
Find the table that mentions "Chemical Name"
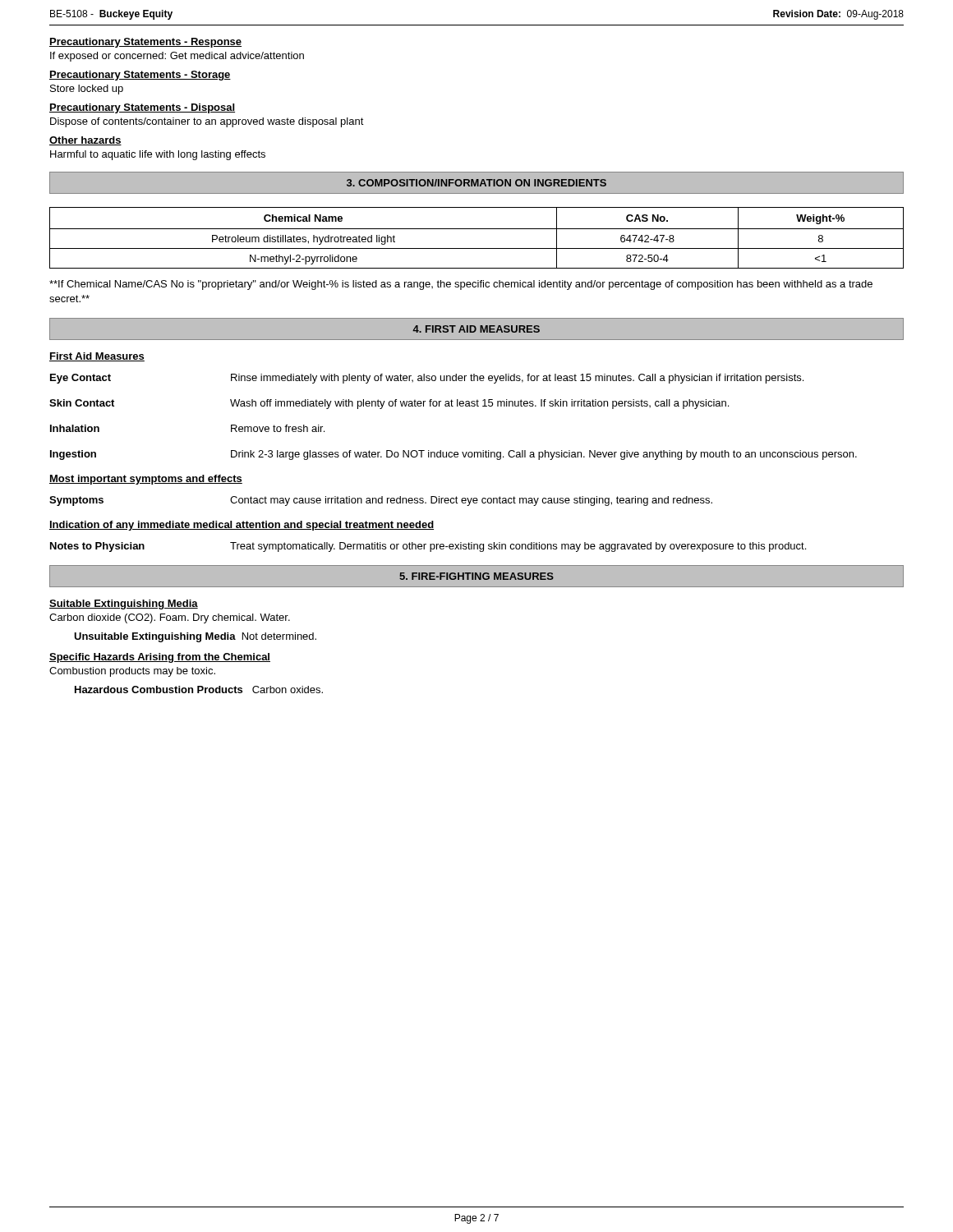476,238
